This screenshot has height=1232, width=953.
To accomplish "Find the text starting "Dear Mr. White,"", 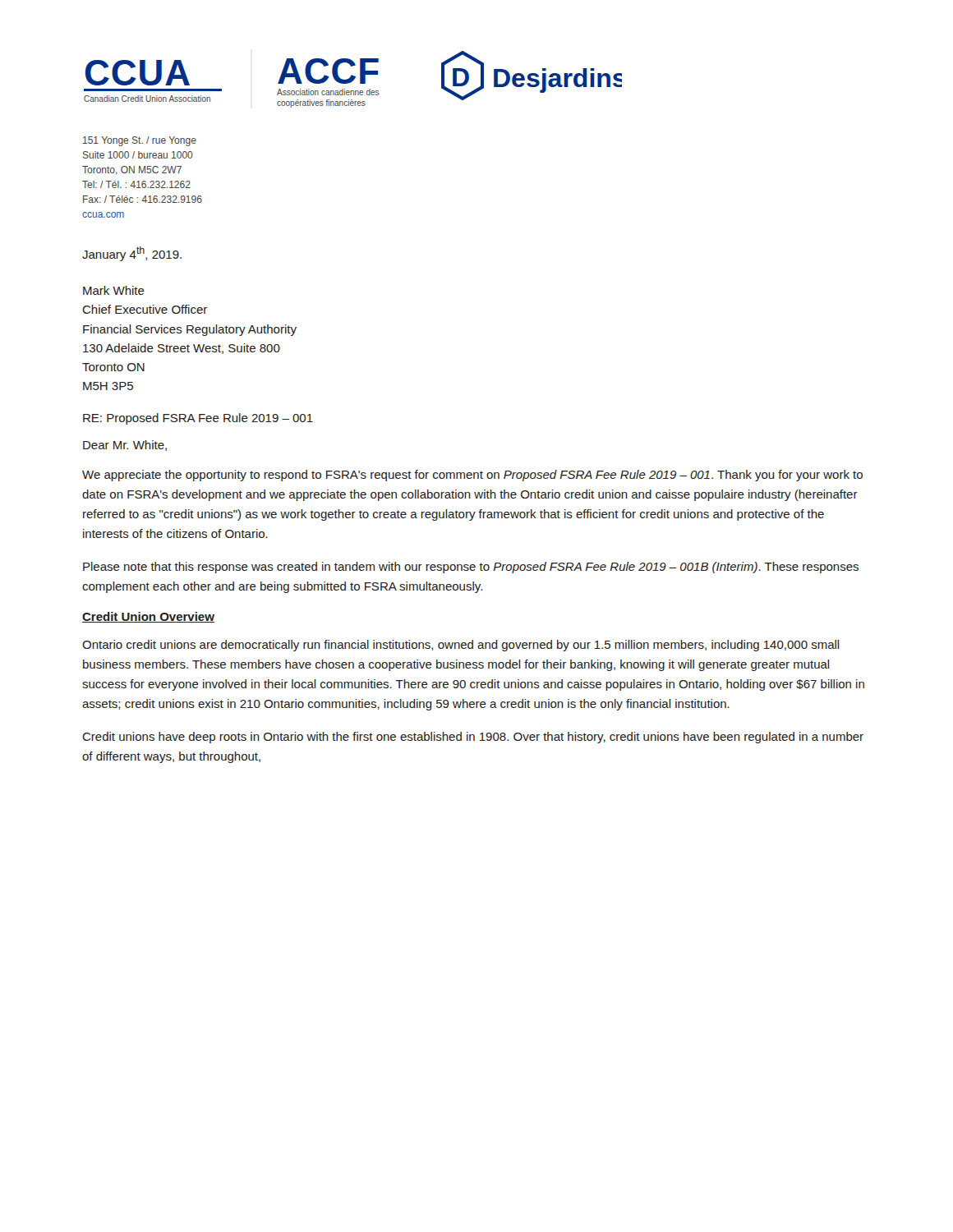I will tap(125, 444).
